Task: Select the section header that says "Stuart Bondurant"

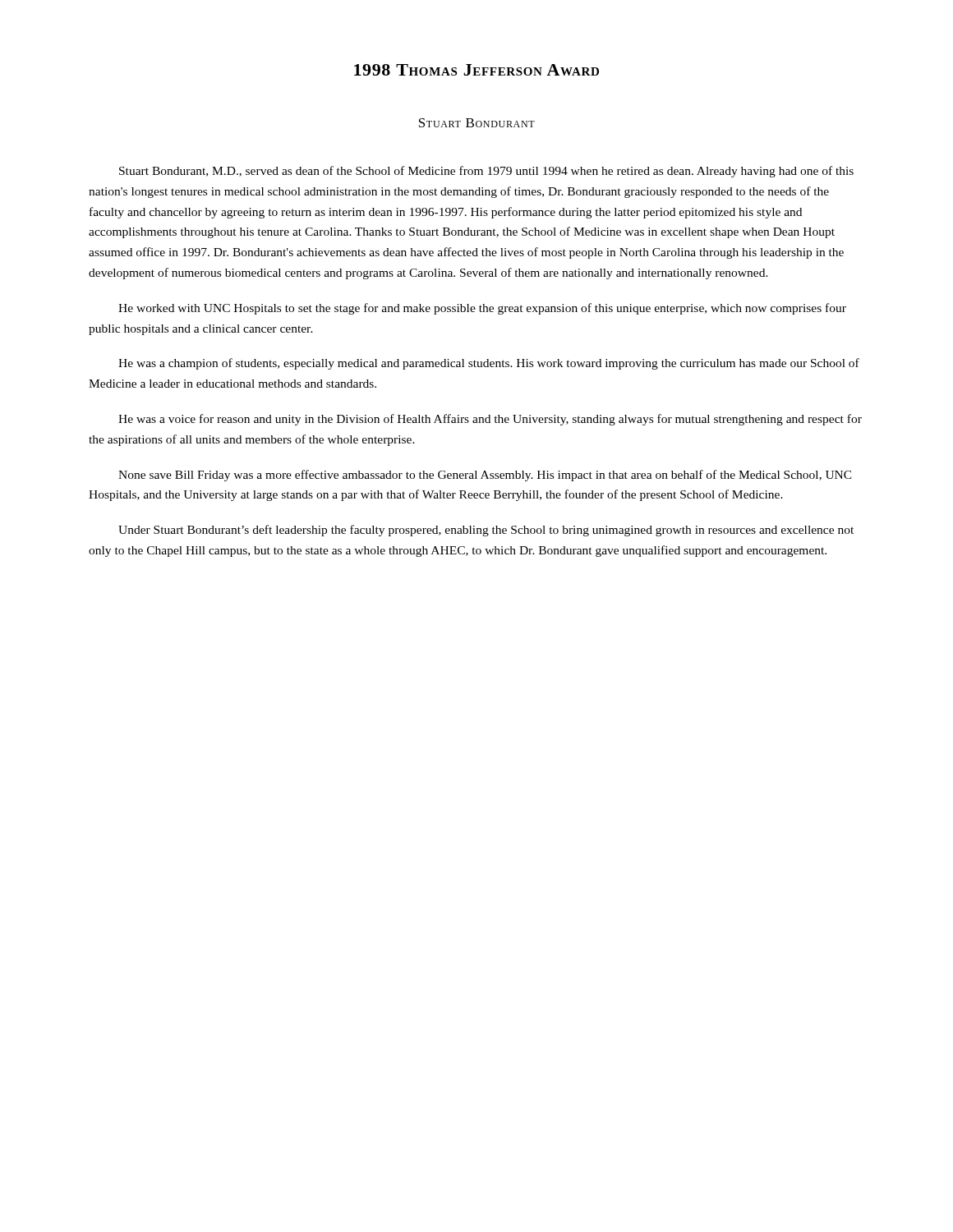Action: (x=476, y=123)
